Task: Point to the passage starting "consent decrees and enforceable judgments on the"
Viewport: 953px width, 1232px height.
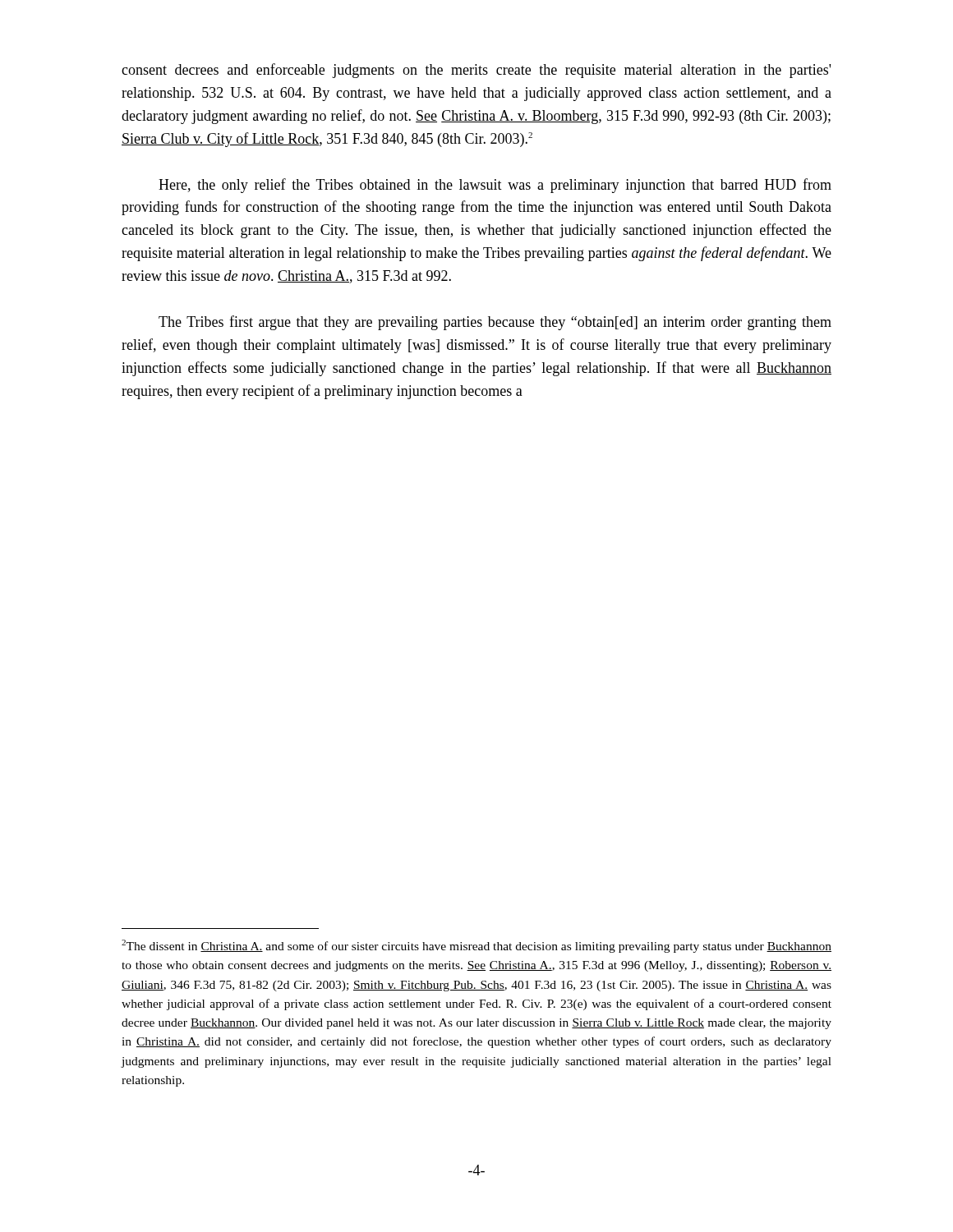Action: [x=476, y=105]
